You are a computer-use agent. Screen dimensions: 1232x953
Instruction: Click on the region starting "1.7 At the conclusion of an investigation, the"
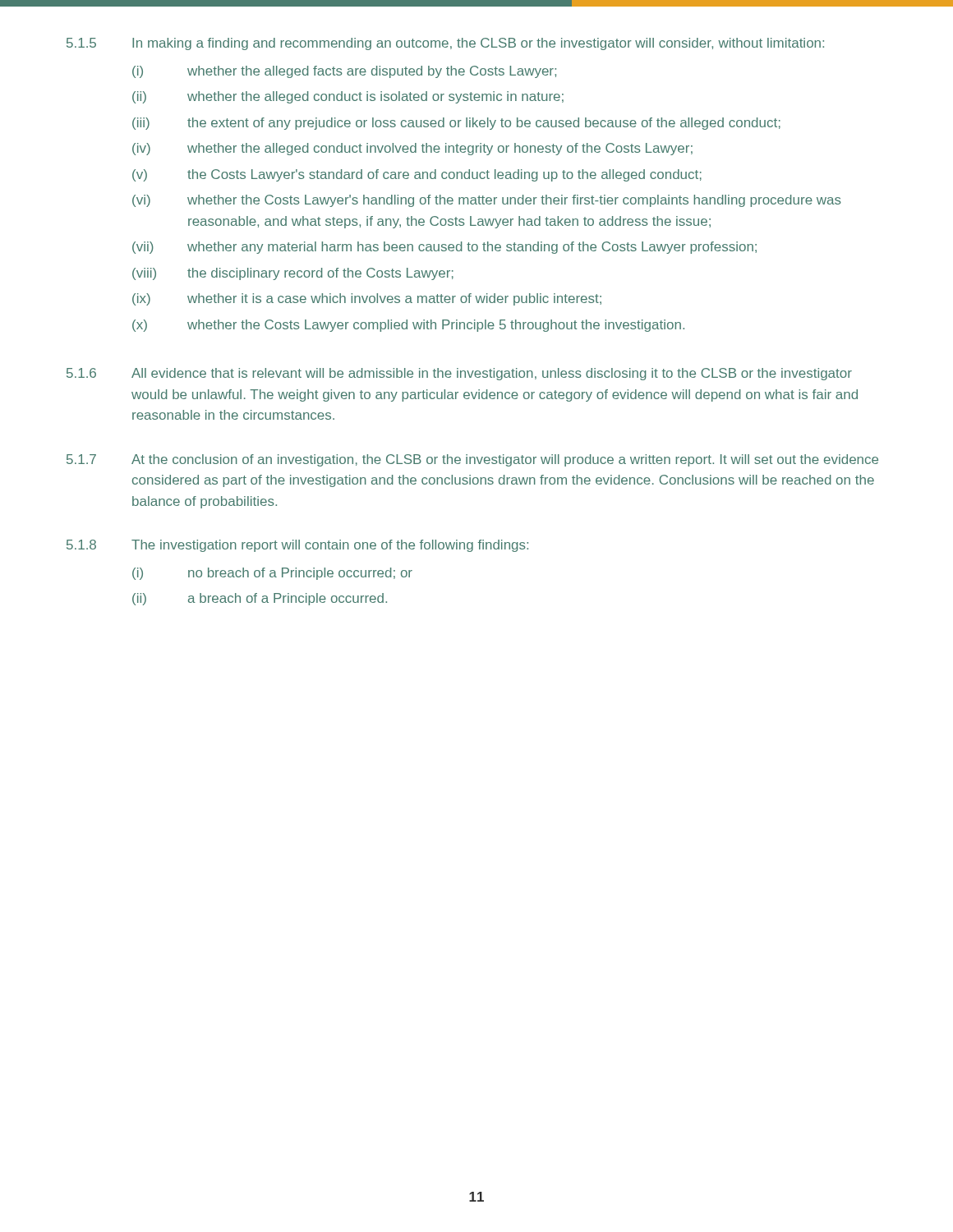[476, 480]
